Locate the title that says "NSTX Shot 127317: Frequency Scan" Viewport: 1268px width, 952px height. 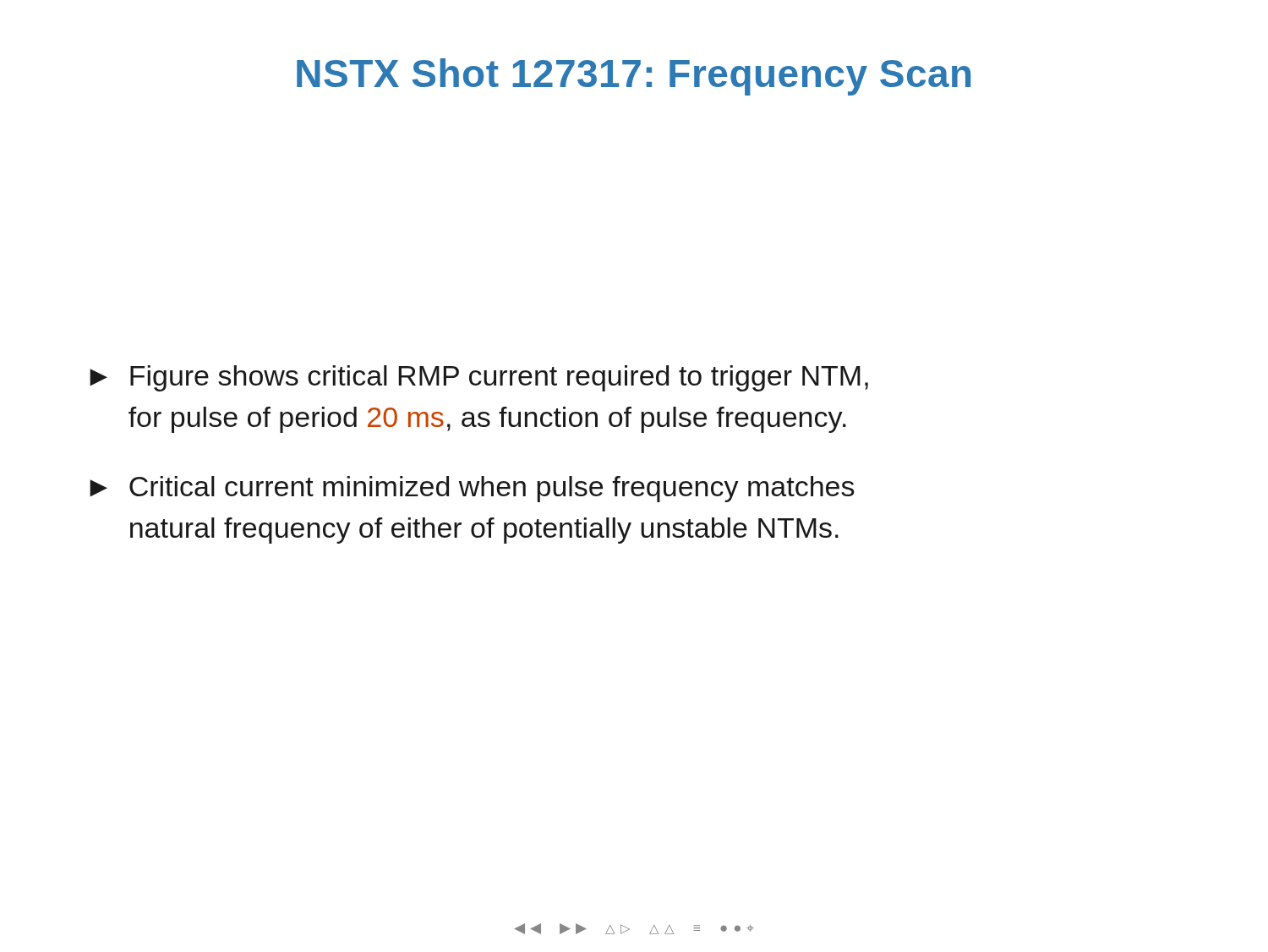coord(634,74)
